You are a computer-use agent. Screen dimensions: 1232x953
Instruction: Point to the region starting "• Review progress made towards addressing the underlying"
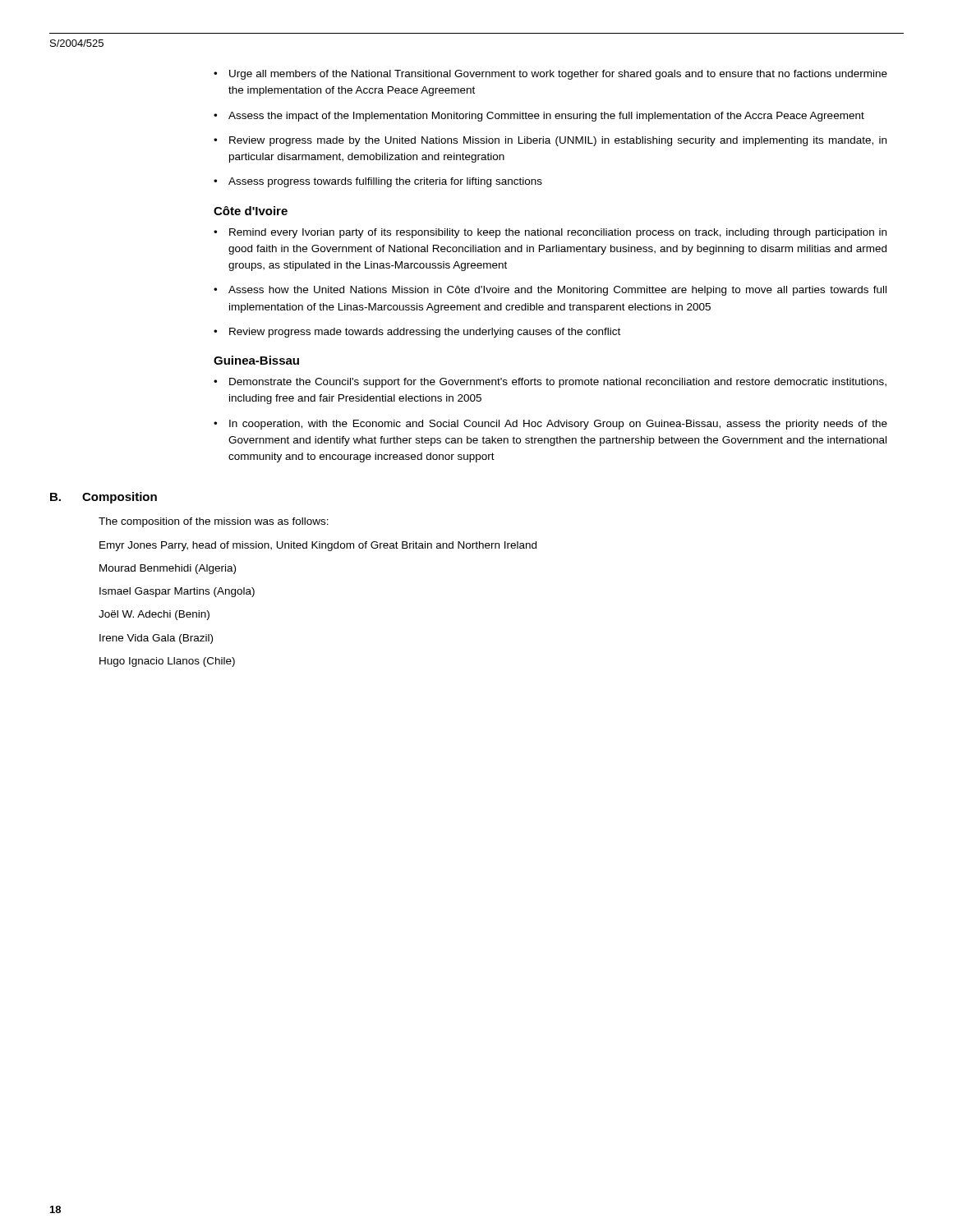[x=417, y=332]
